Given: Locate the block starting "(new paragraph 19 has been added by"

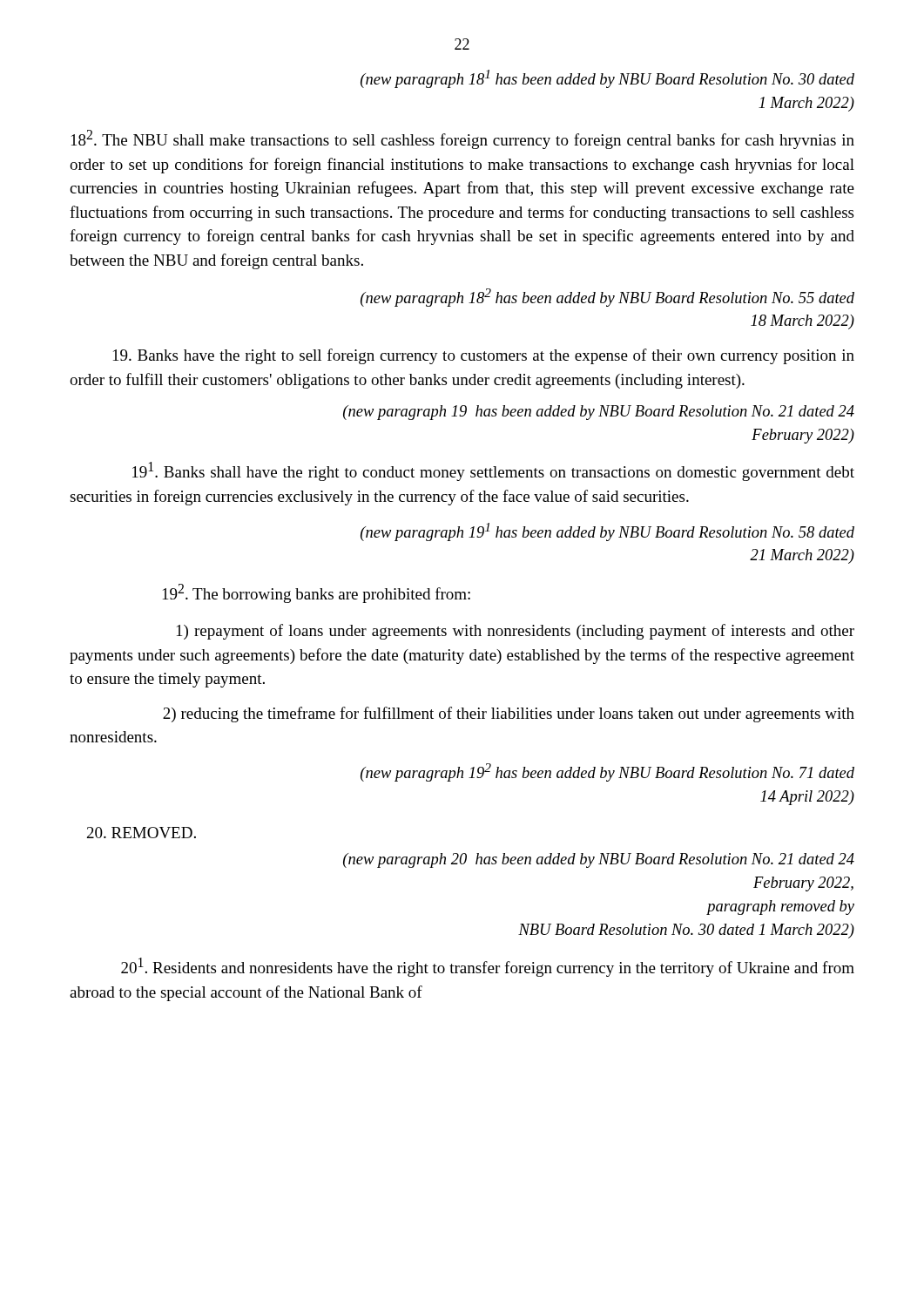Looking at the screenshot, I should 598,423.
